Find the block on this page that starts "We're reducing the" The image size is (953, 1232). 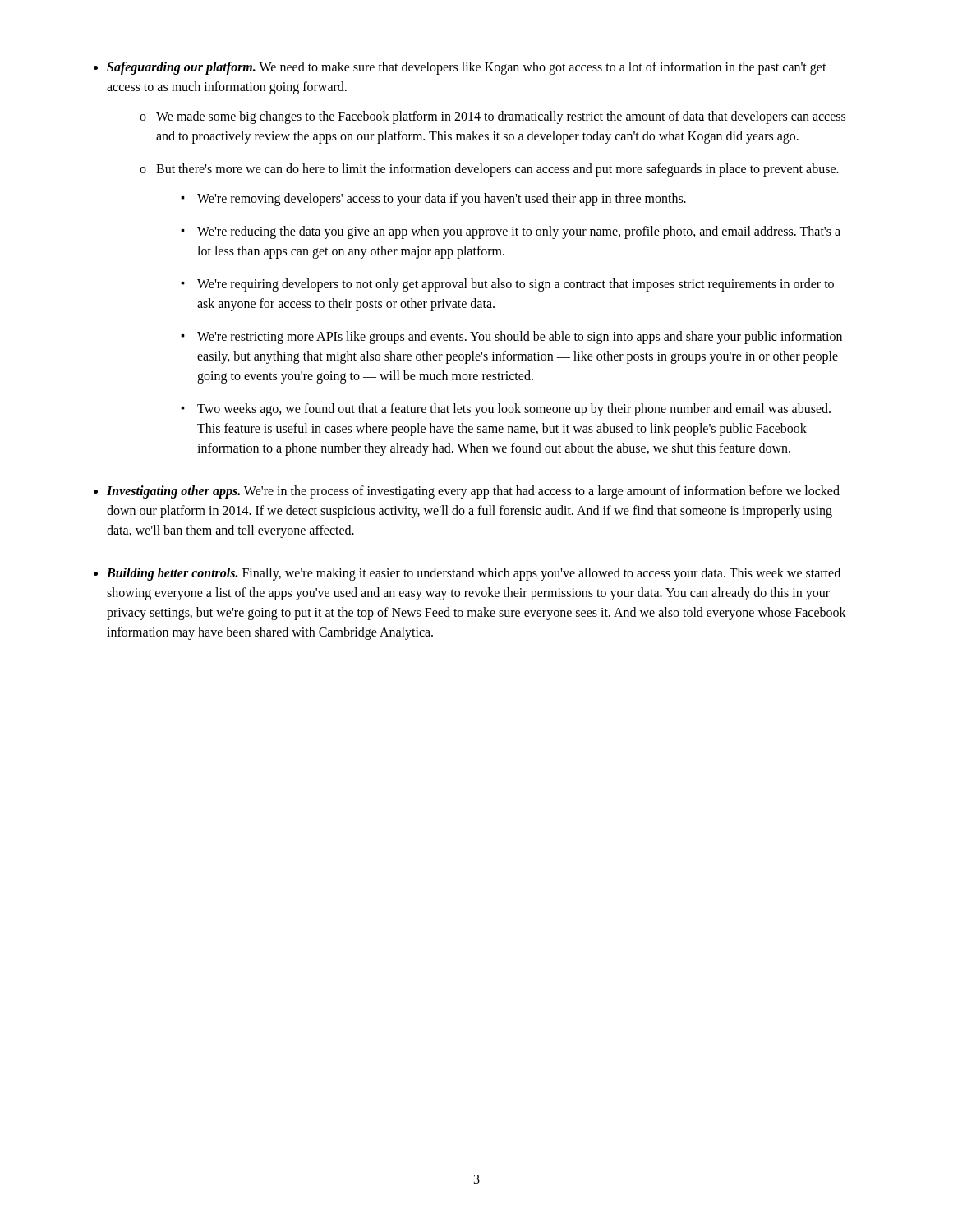[519, 241]
